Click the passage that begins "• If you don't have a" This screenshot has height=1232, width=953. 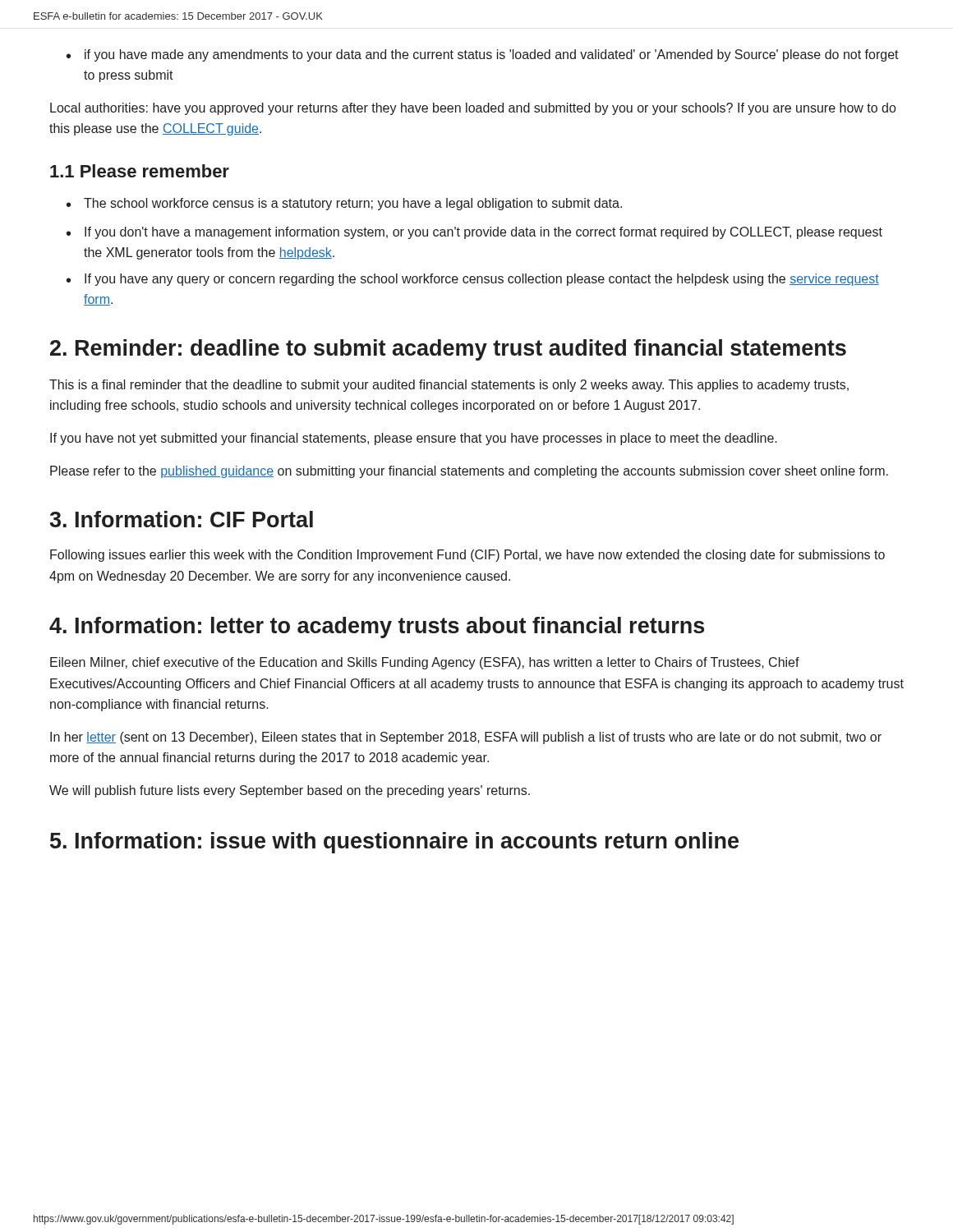coord(485,243)
